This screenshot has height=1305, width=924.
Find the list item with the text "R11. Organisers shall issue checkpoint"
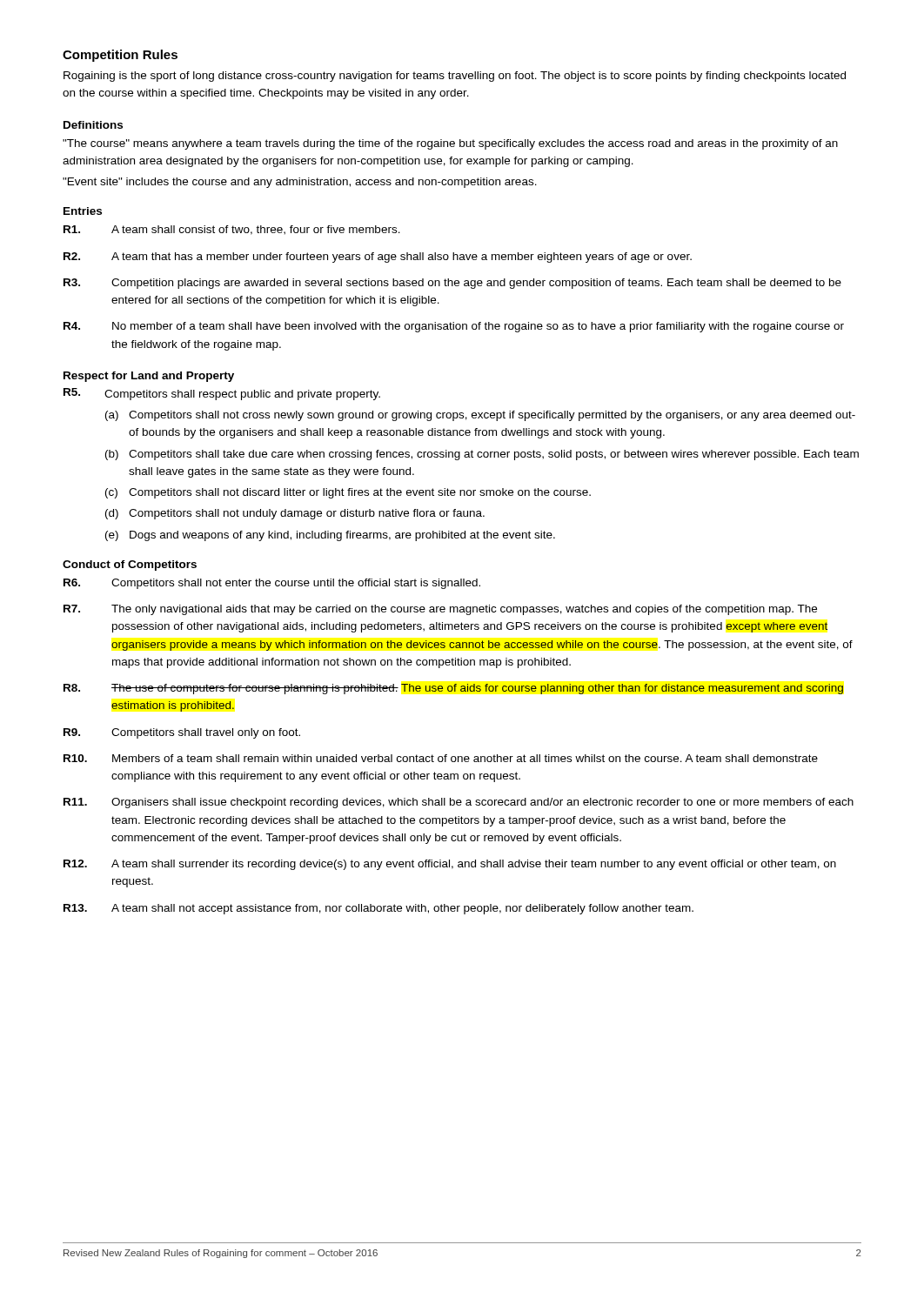[x=462, y=824]
